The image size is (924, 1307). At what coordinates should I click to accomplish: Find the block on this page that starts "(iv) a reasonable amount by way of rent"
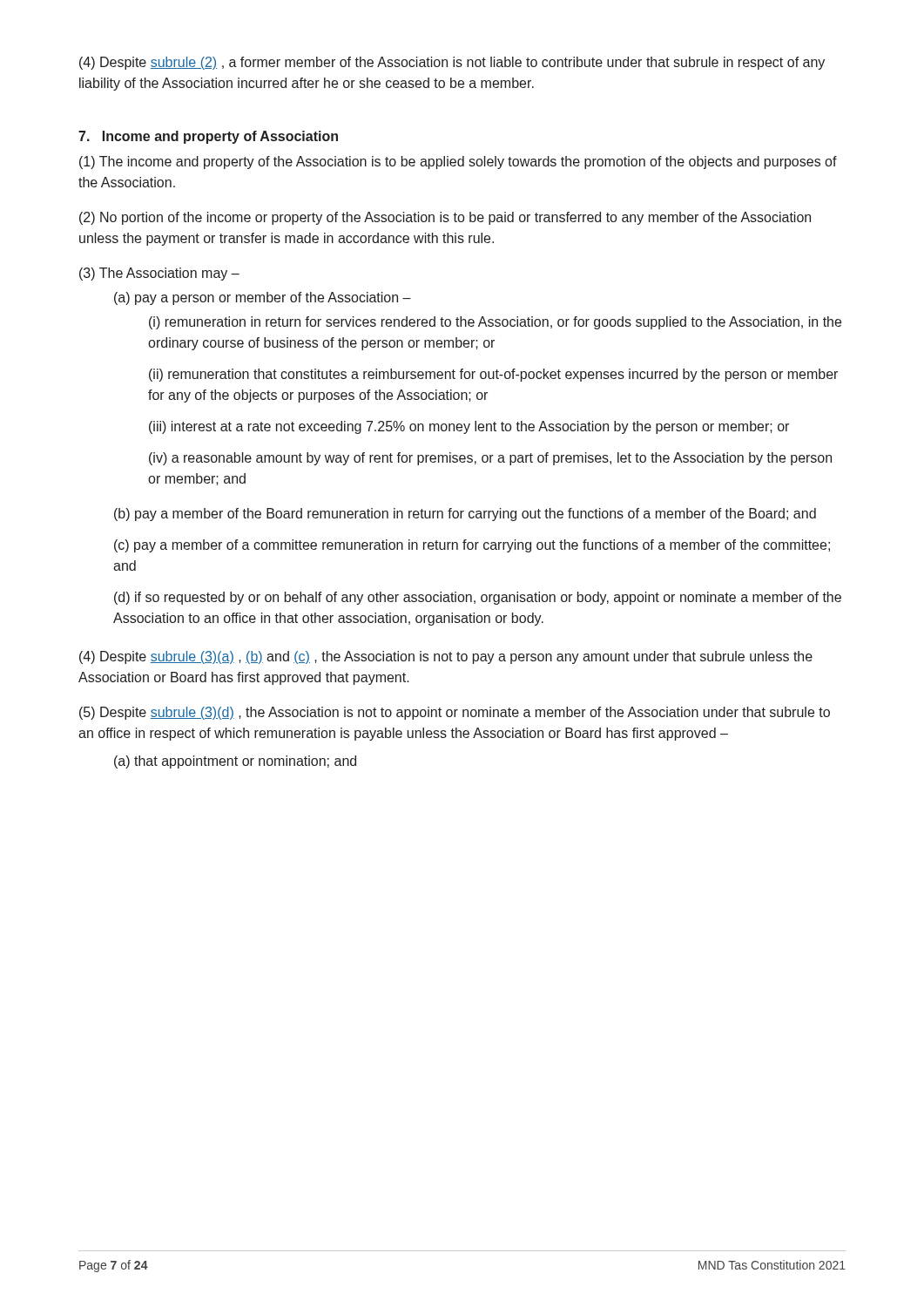coord(490,468)
